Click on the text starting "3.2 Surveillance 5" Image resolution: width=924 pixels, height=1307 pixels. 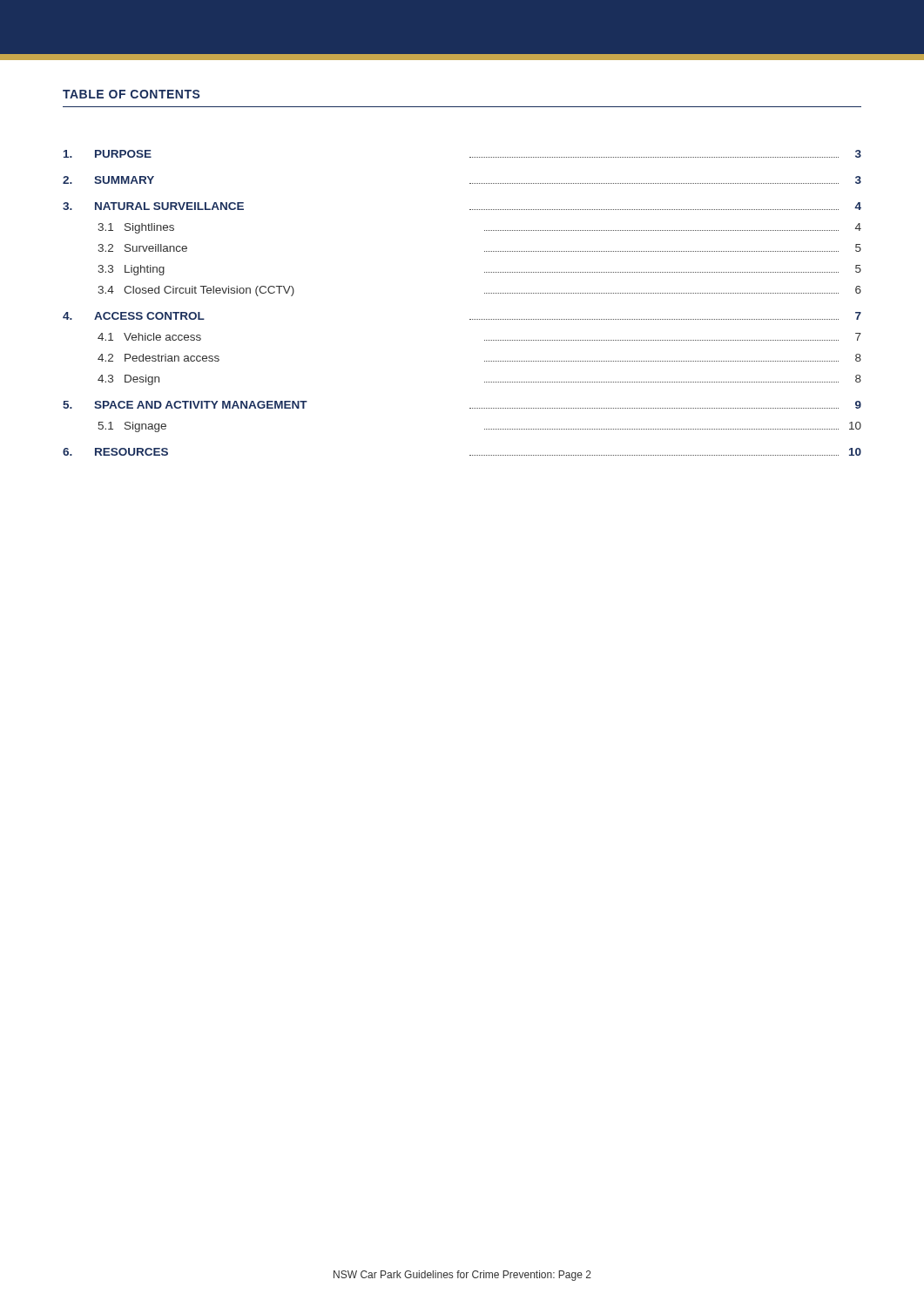tap(479, 248)
